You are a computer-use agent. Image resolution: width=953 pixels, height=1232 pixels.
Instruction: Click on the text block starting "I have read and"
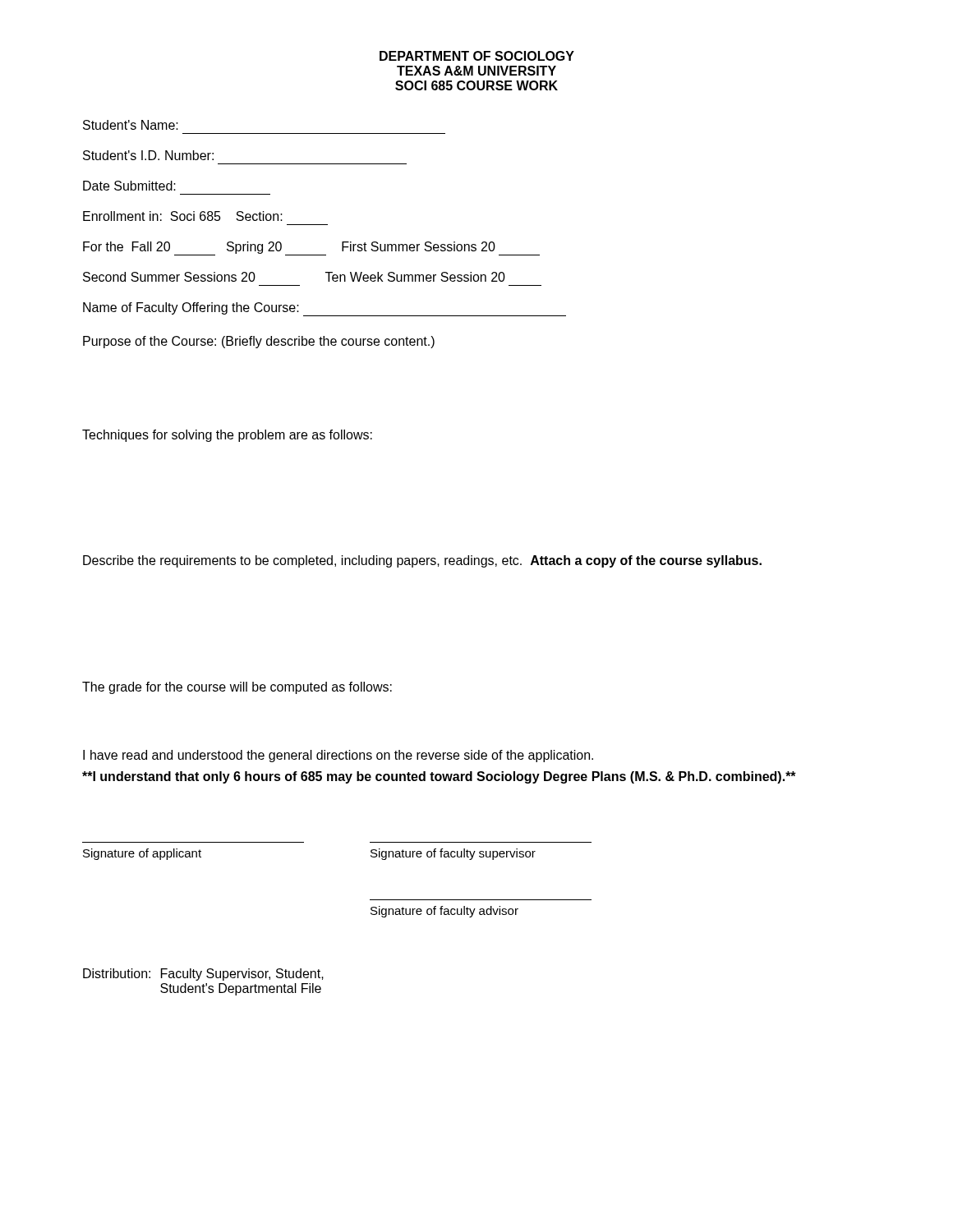click(439, 766)
